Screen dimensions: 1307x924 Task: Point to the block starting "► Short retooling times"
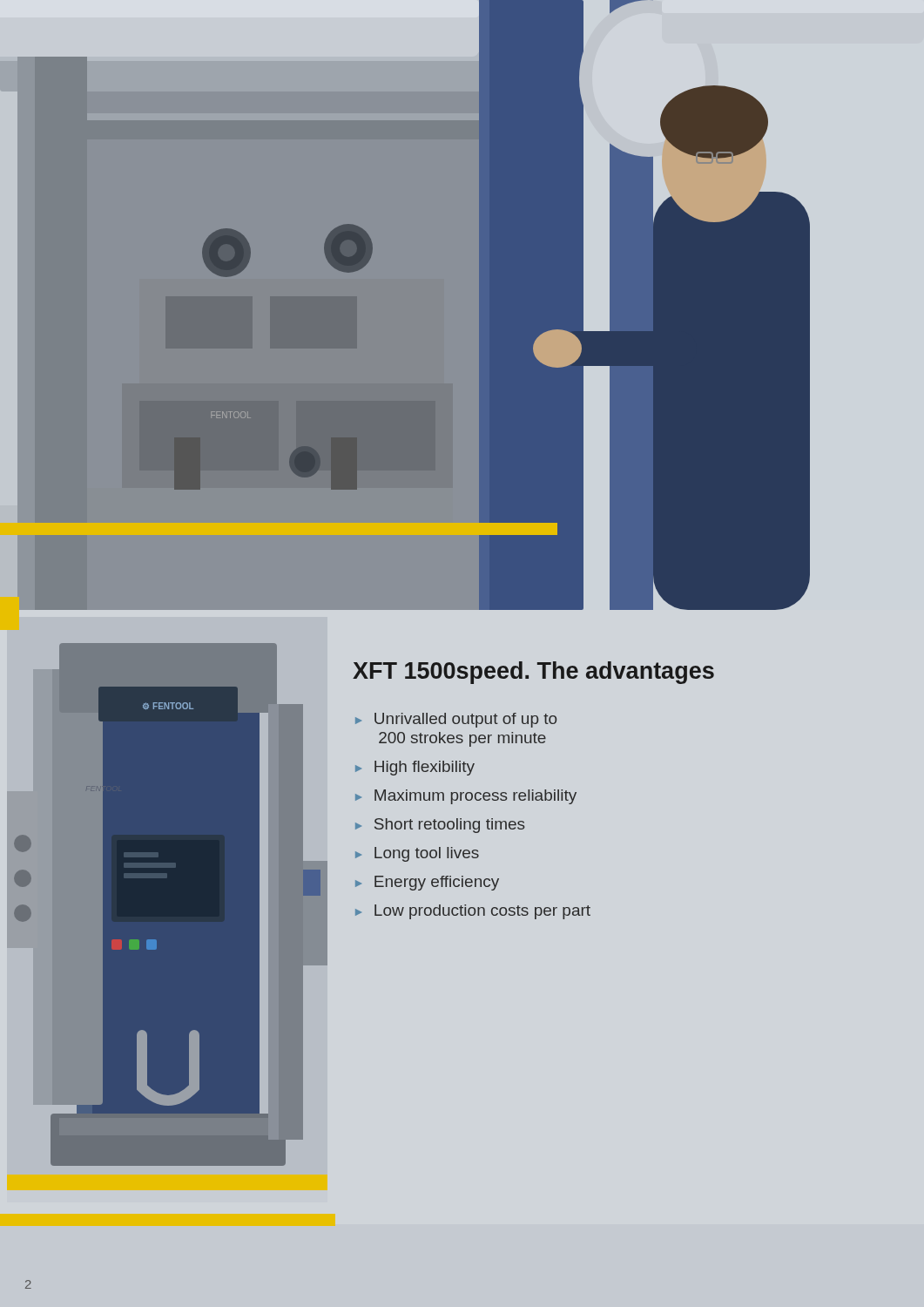[x=439, y=824]
